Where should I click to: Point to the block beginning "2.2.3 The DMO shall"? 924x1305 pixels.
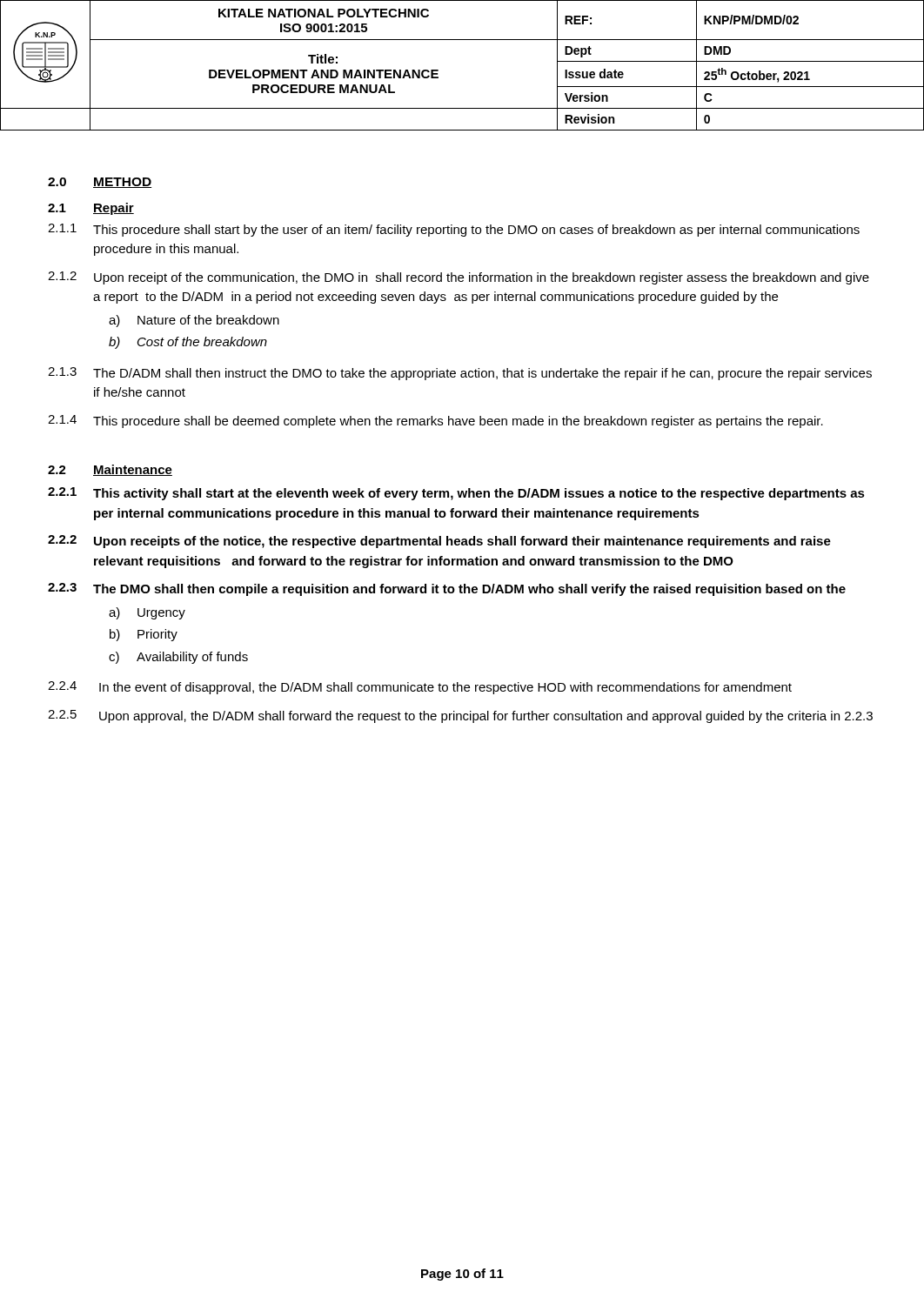447,589
